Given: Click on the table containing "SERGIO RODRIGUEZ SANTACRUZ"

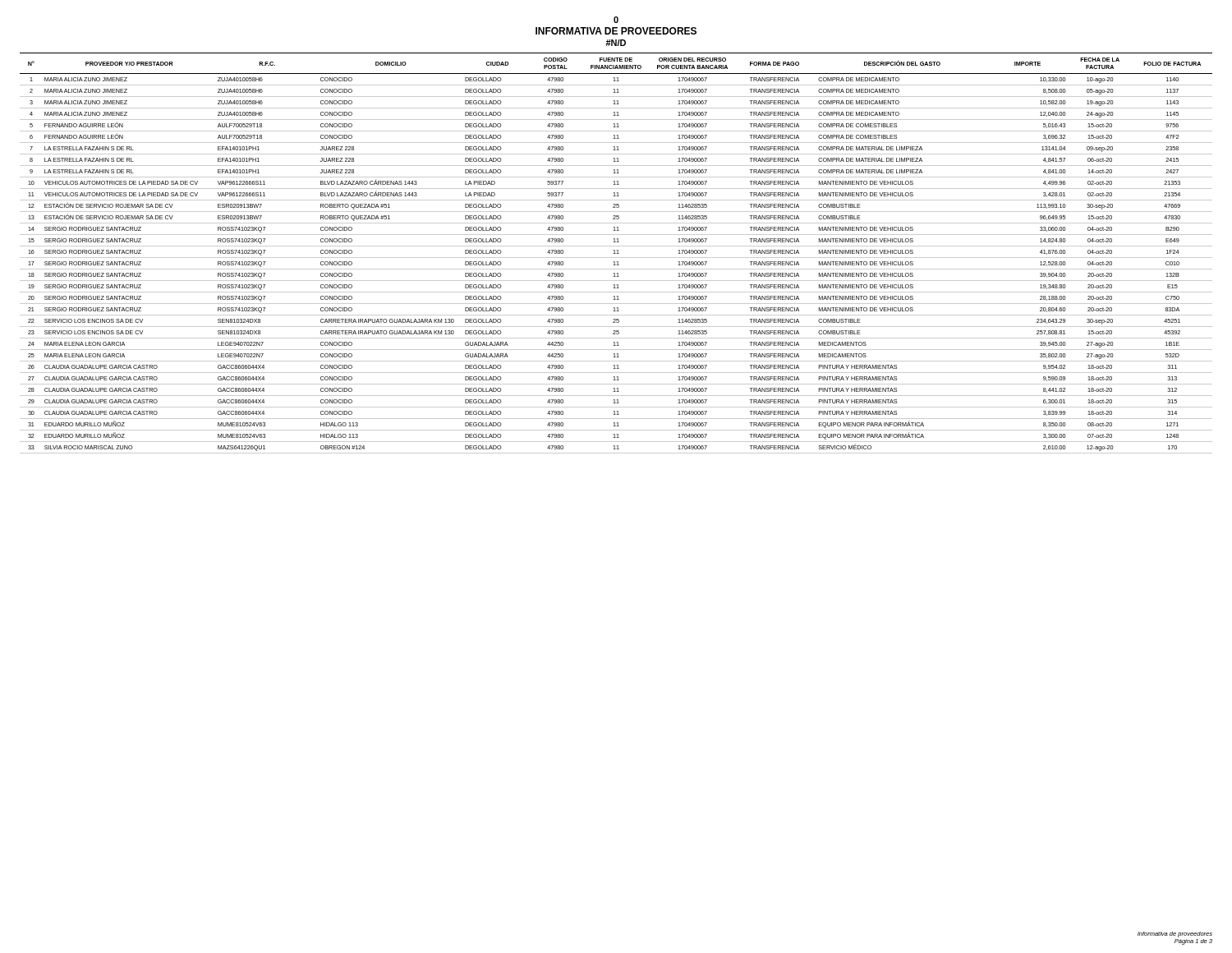Looking at the screenshot, I should tap(616, 253).
